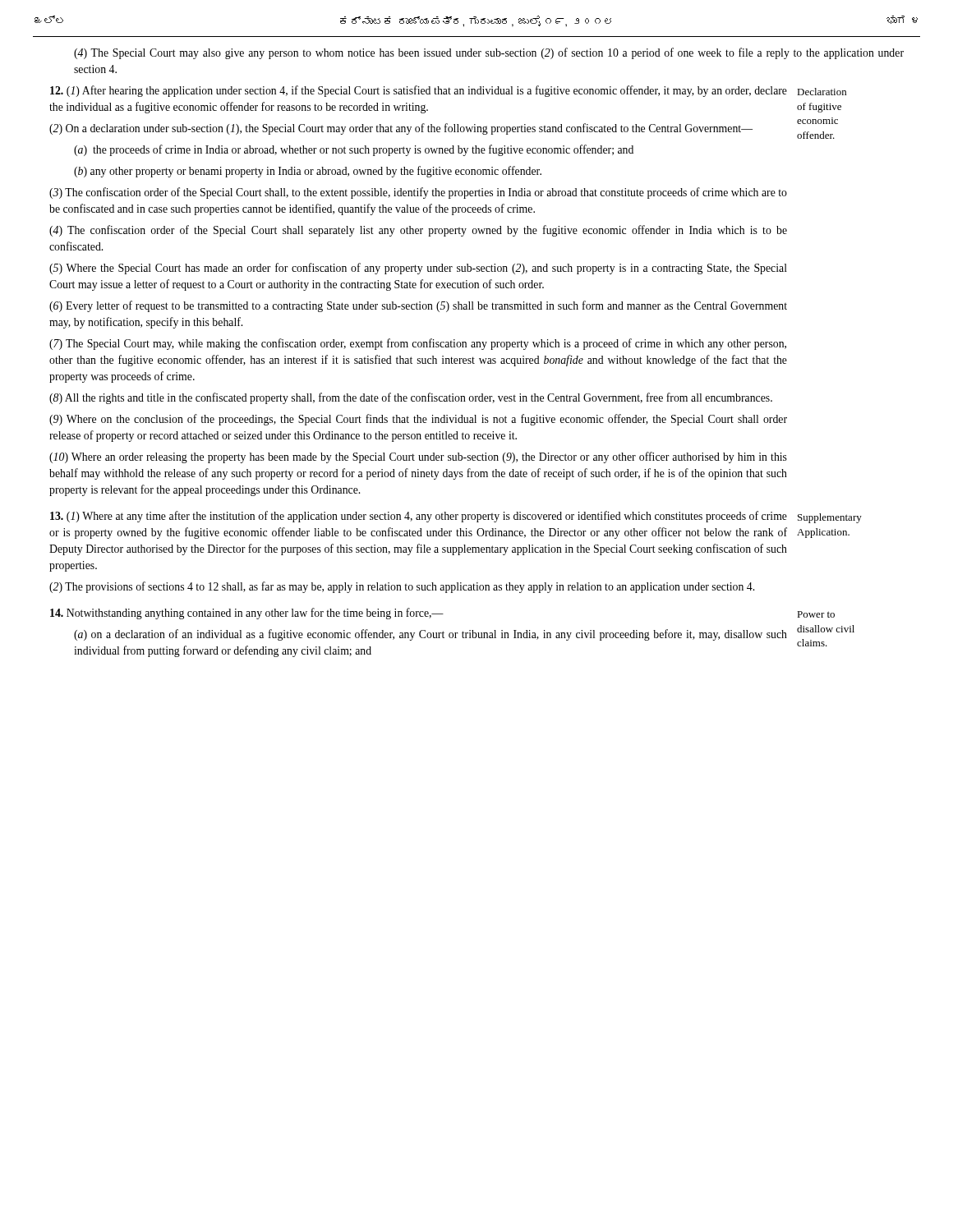The height and width of the screenshot is (1232, 953).
Task: Locate the region starting "(4) The Special Court may also"
Action: click(489, 61)
